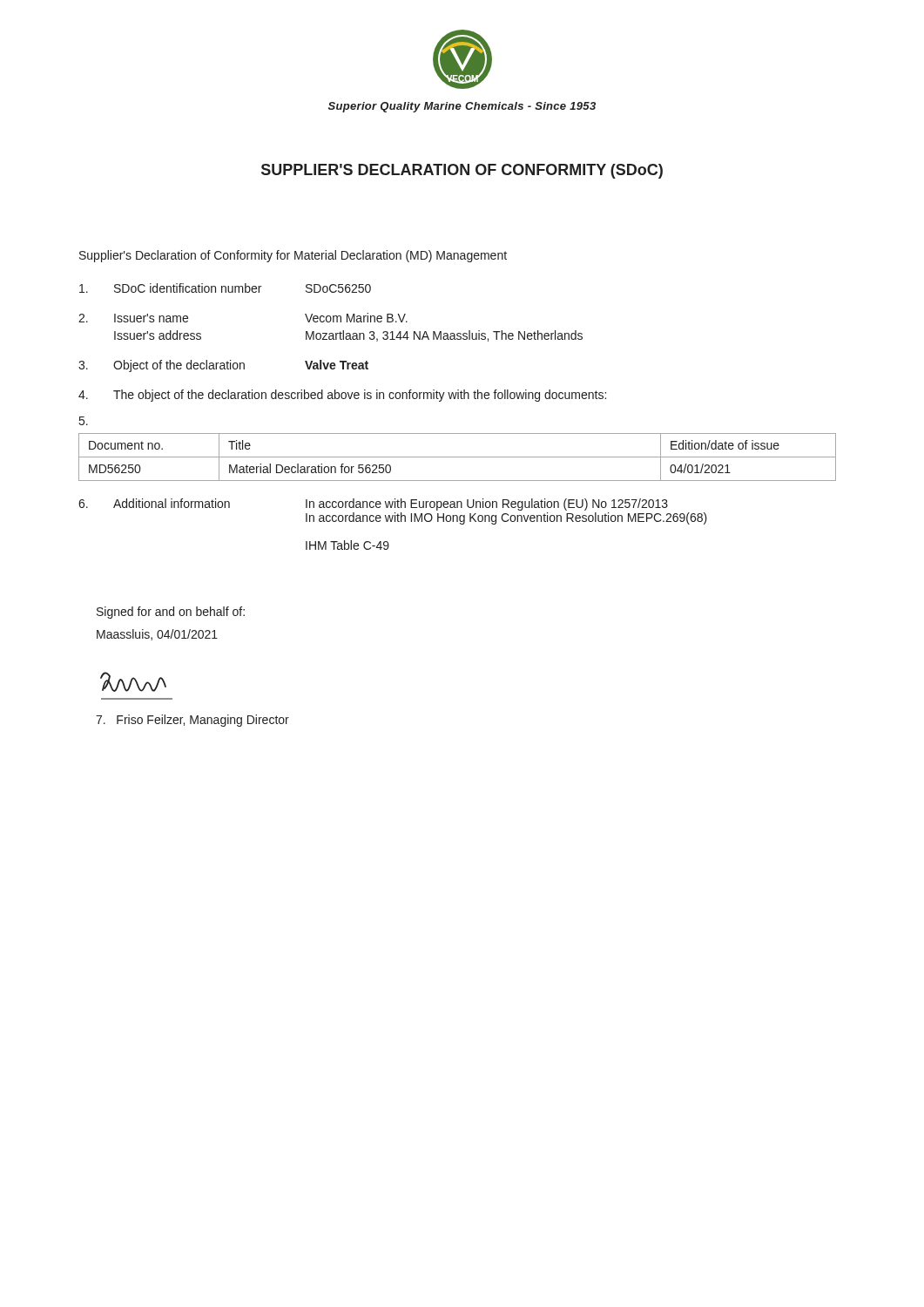924x1307 pixels.
Task: Click on the list item that says "6. Additional information In accordance"
Action: pyautogui.click(x=457, y=525)
